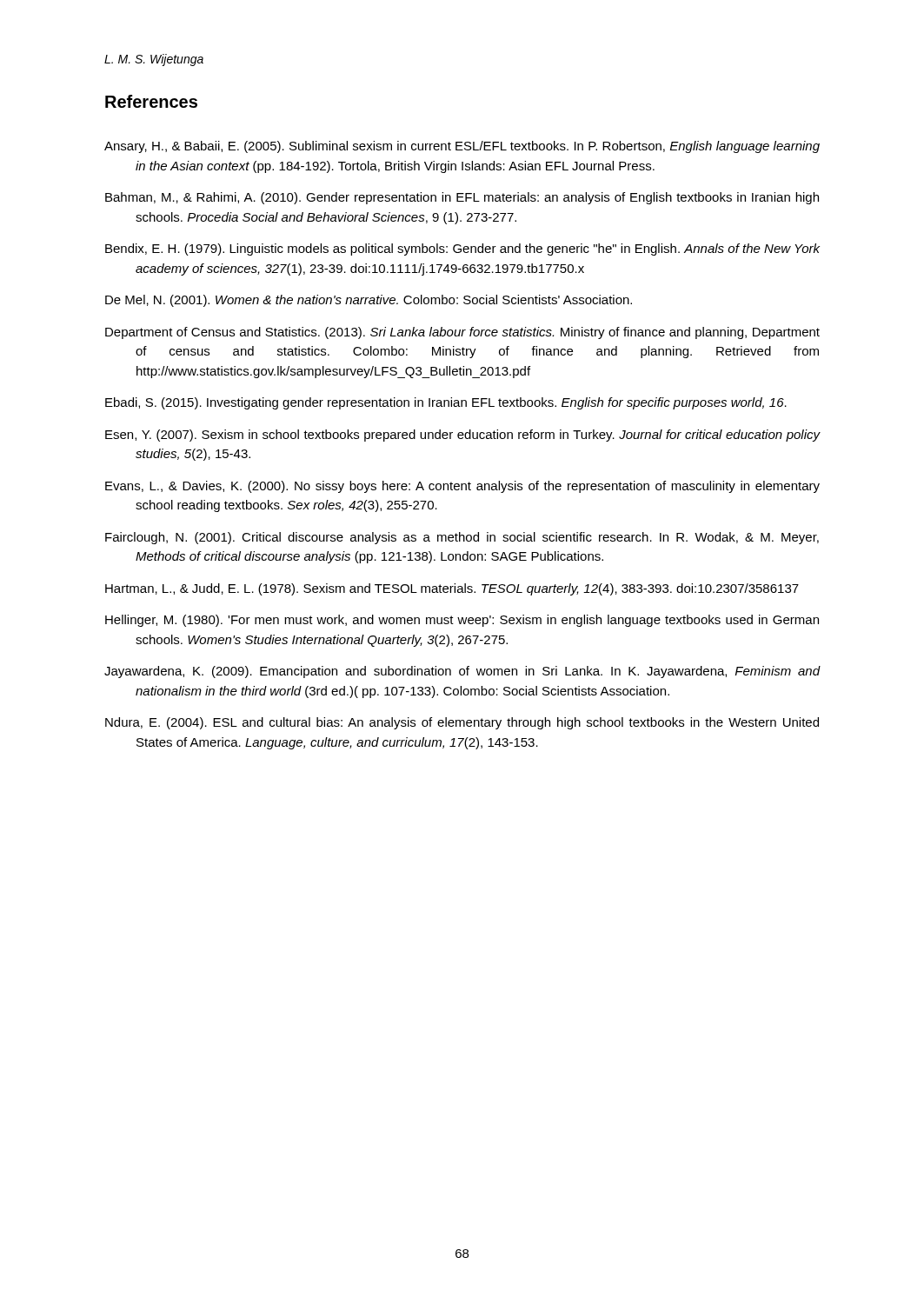Click on the list item containing "Esen, Y. (2007). Sexism"
This screenshot has height=1304, width=924.
[x=462, y=444]
